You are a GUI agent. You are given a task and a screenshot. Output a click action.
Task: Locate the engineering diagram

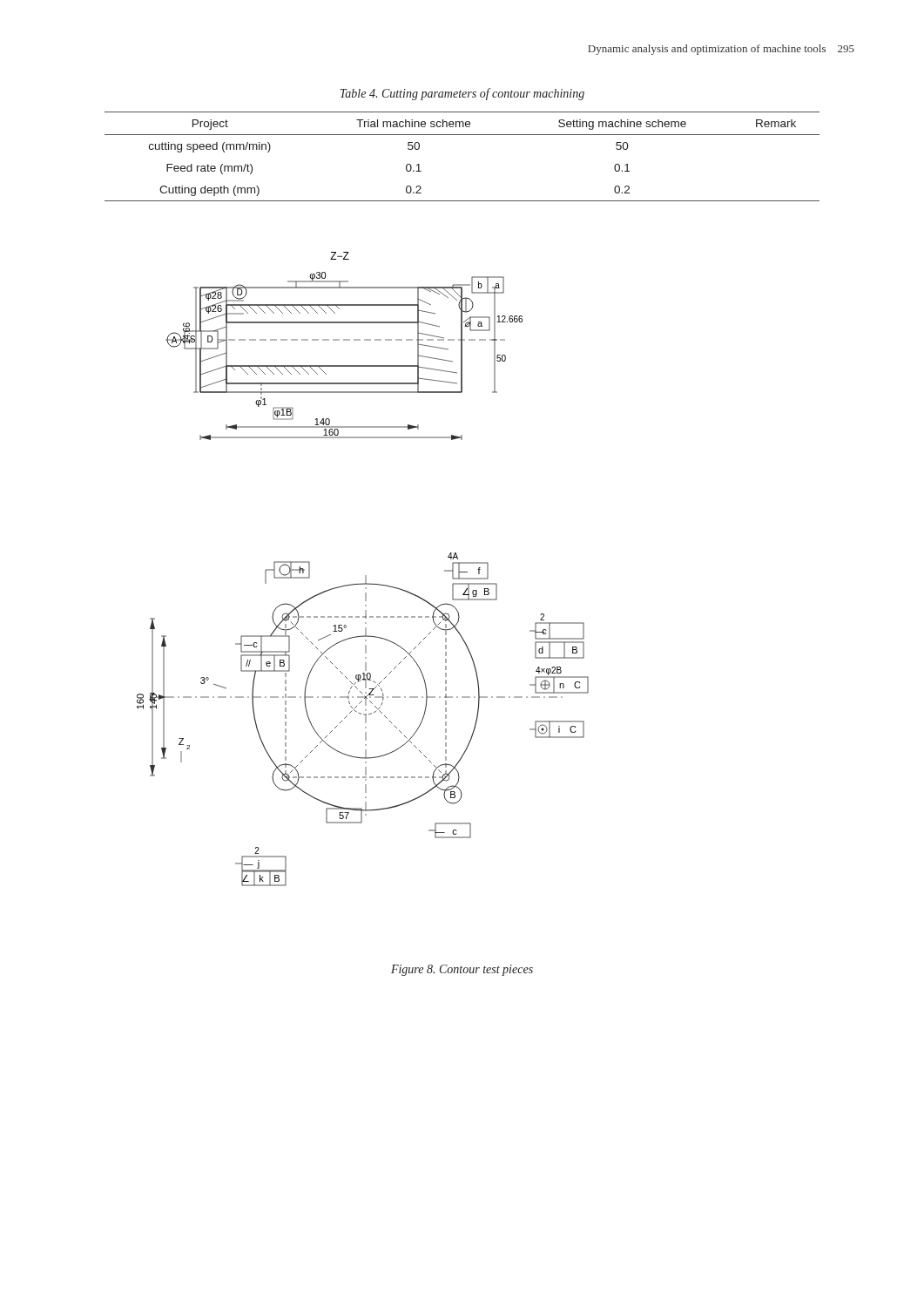click(x=462, y=593)
